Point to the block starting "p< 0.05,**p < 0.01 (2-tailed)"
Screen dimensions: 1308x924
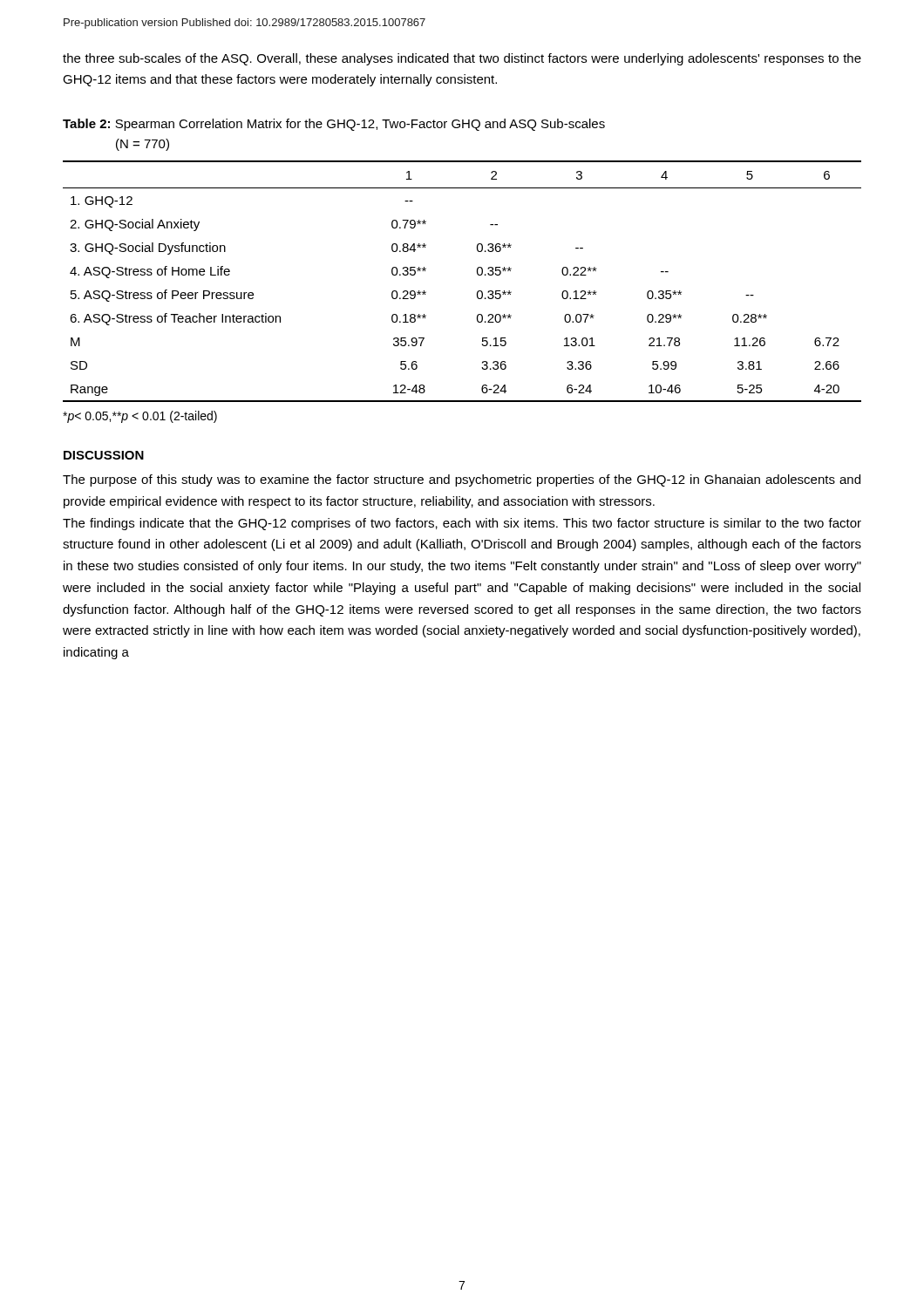[140, 416]
